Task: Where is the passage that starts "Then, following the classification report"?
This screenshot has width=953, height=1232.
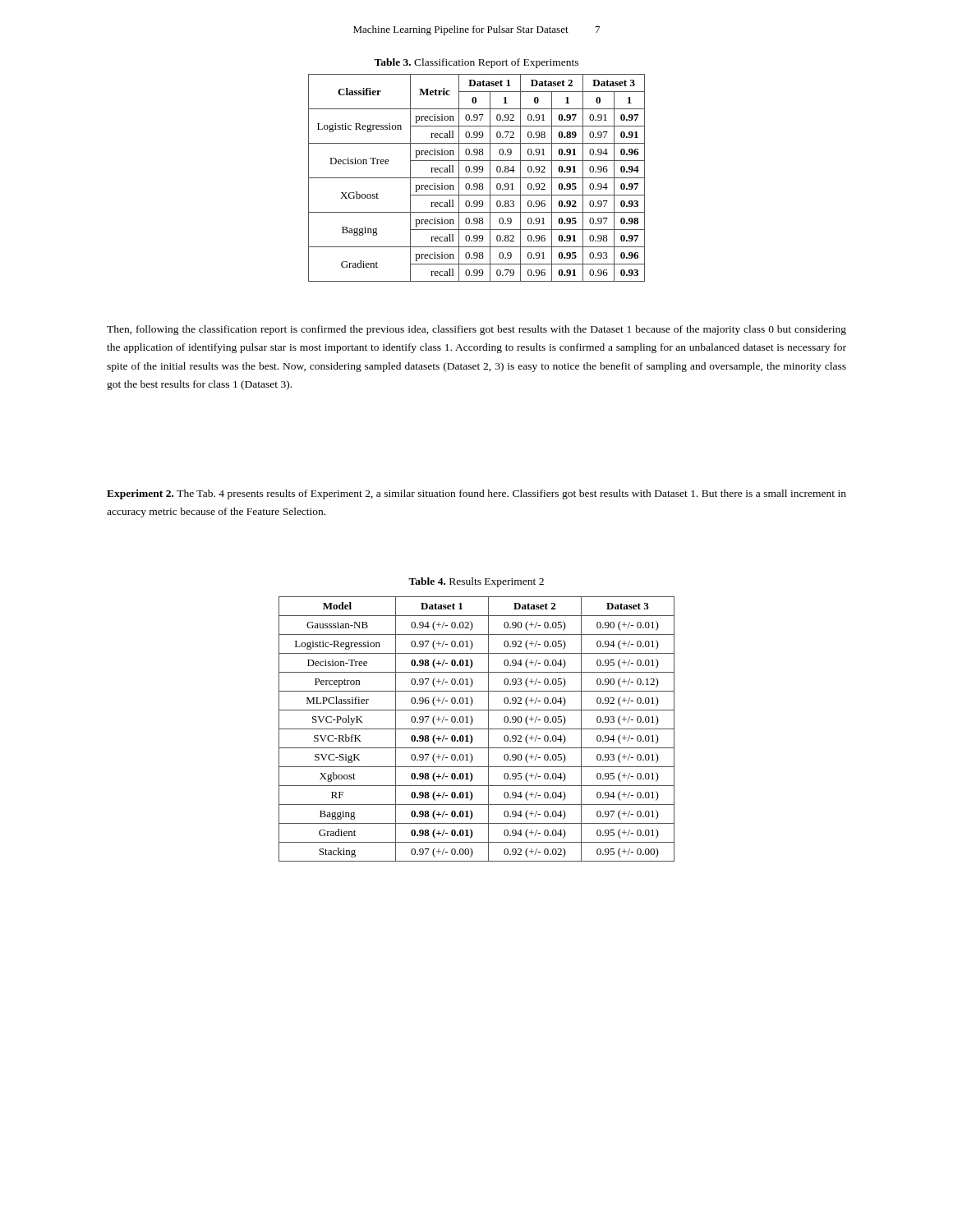Action: coord(476,356)
